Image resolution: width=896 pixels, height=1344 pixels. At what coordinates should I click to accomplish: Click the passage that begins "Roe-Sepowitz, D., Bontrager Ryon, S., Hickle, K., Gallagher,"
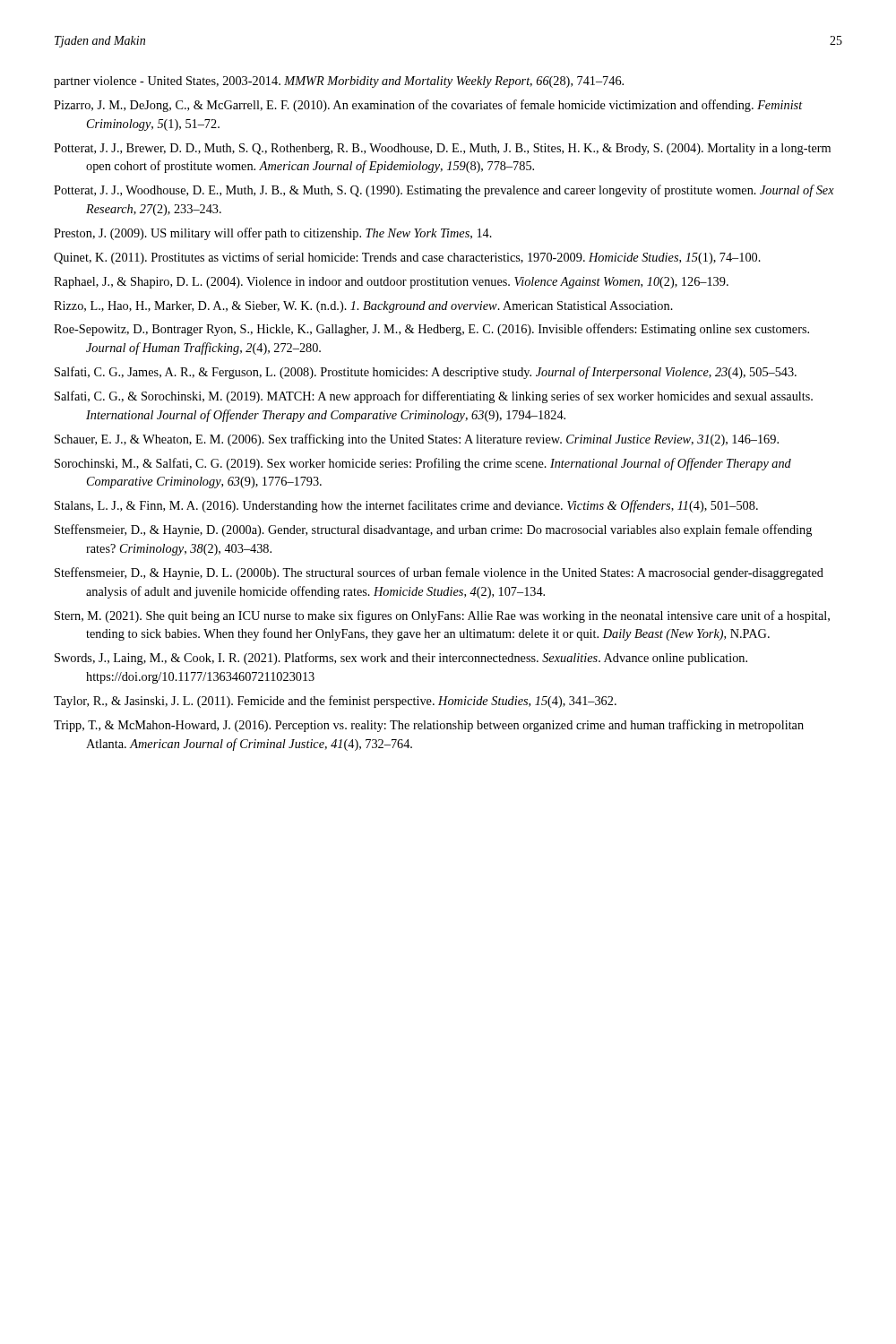click(432, 339)
